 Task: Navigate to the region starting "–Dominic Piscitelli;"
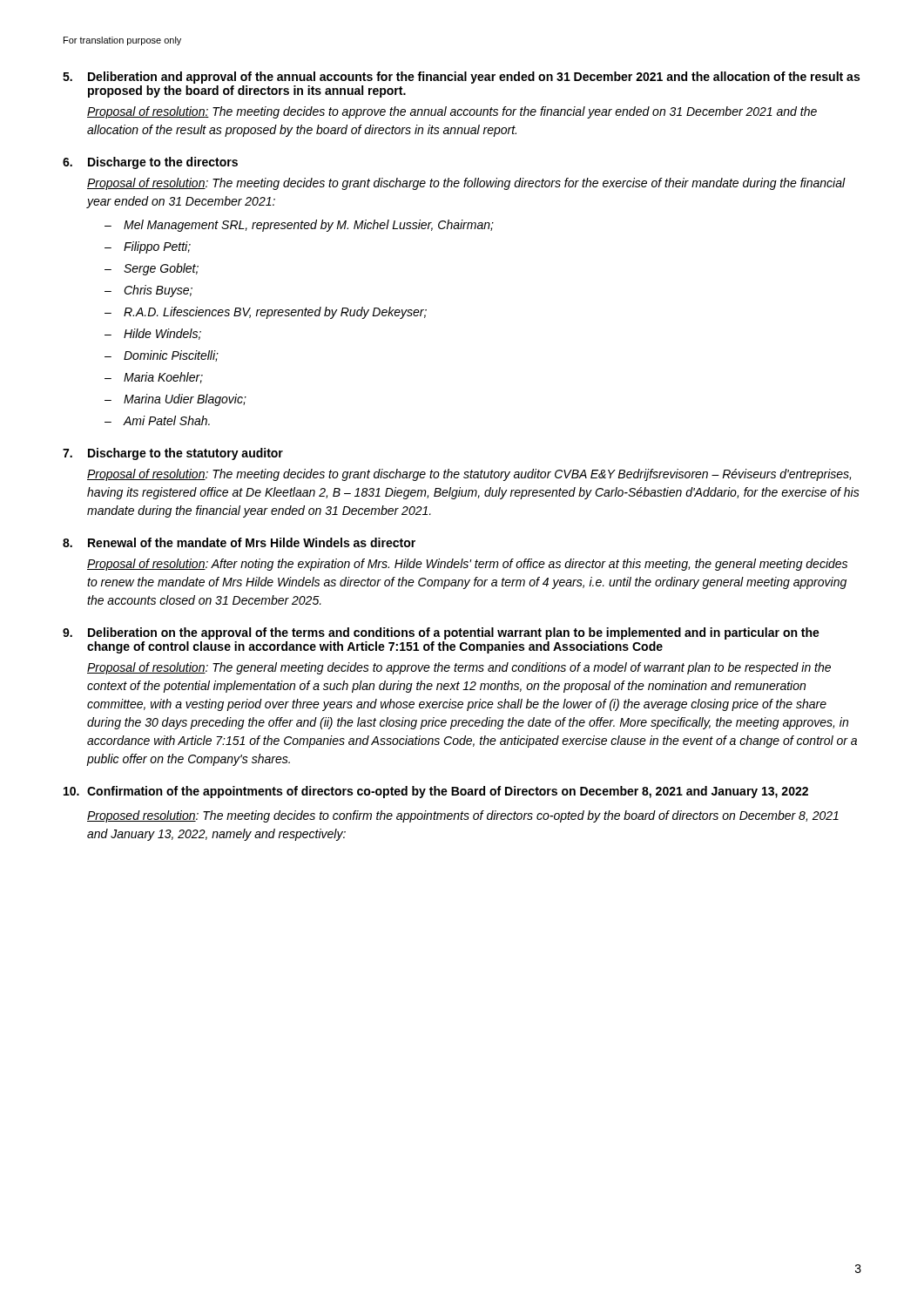tap(162, 356)
